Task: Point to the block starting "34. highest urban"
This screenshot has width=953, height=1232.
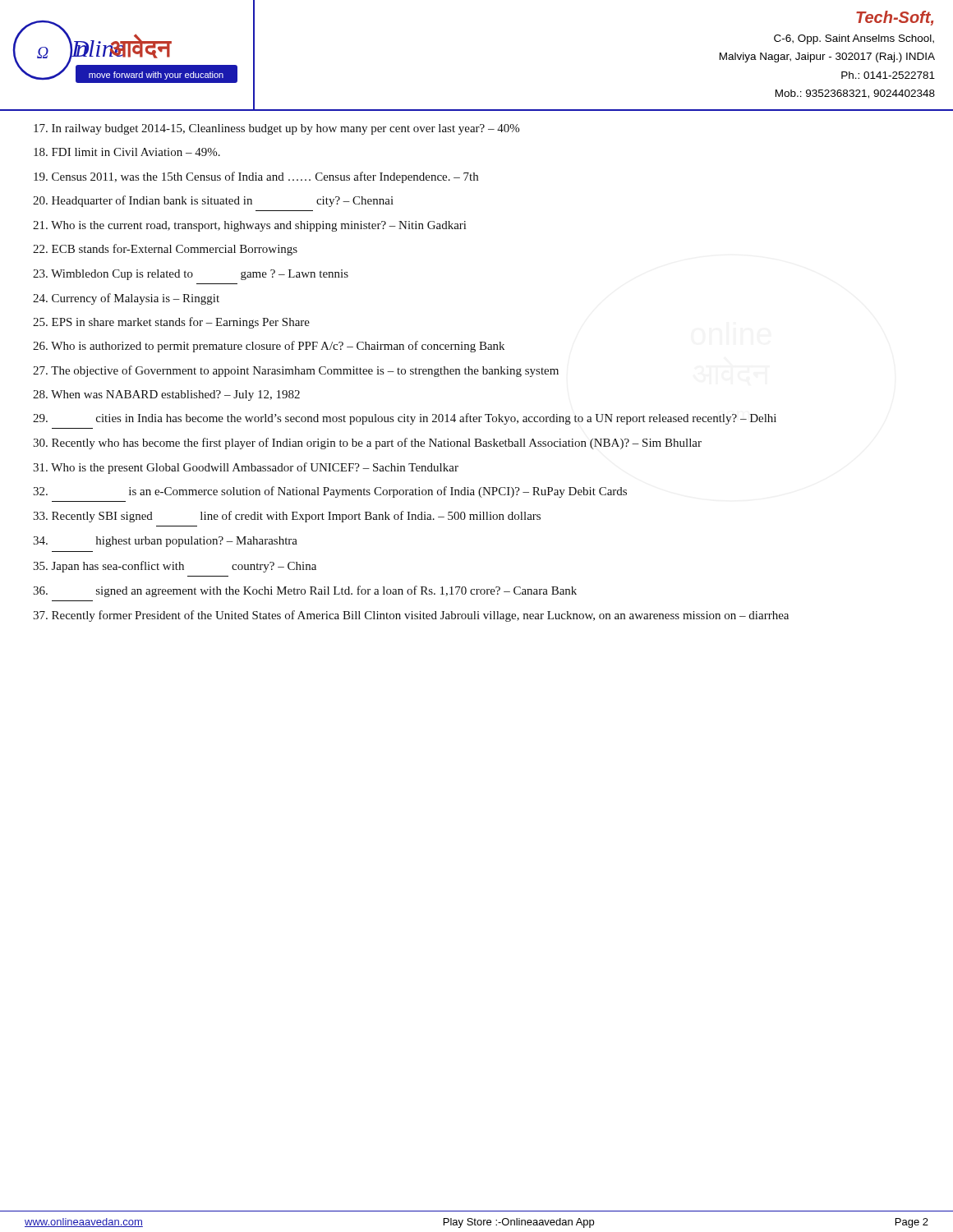Action: [165, 542]
